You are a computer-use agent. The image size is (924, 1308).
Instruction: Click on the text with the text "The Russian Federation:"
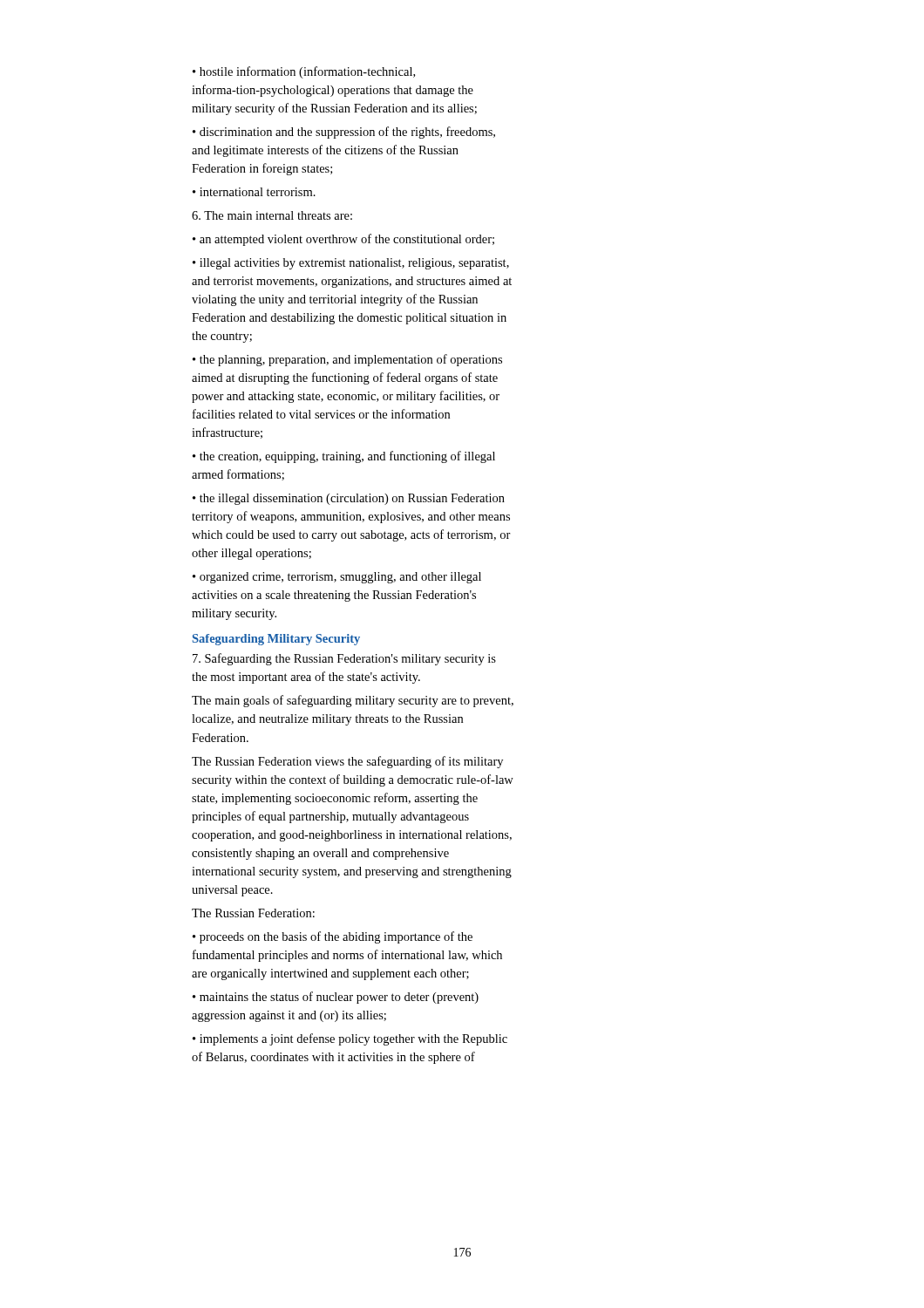click(x=254, y=913)
